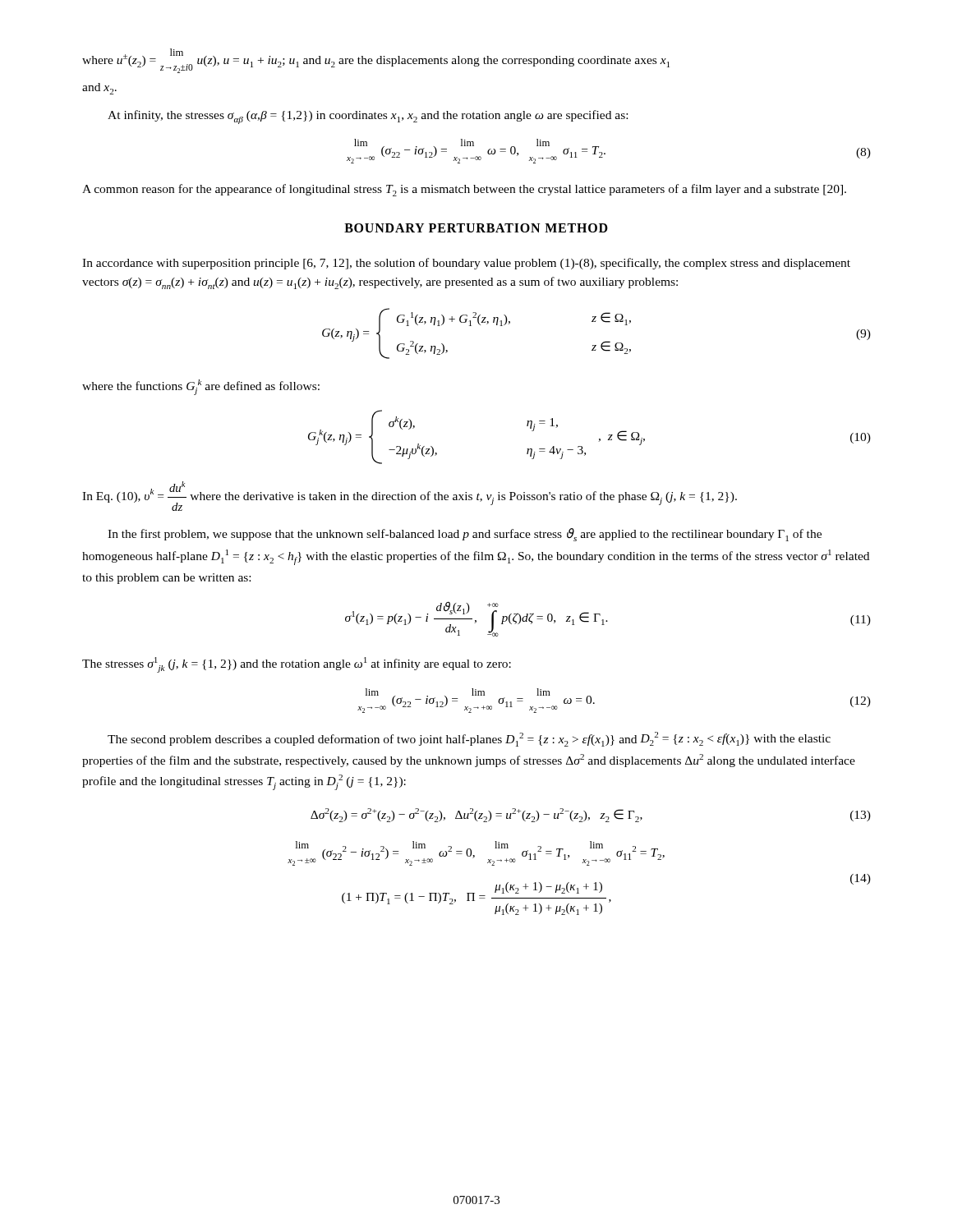Find the text block that says "where the functions Gjk"
Screen dimensions: 1232x953
tap(201, 386)
